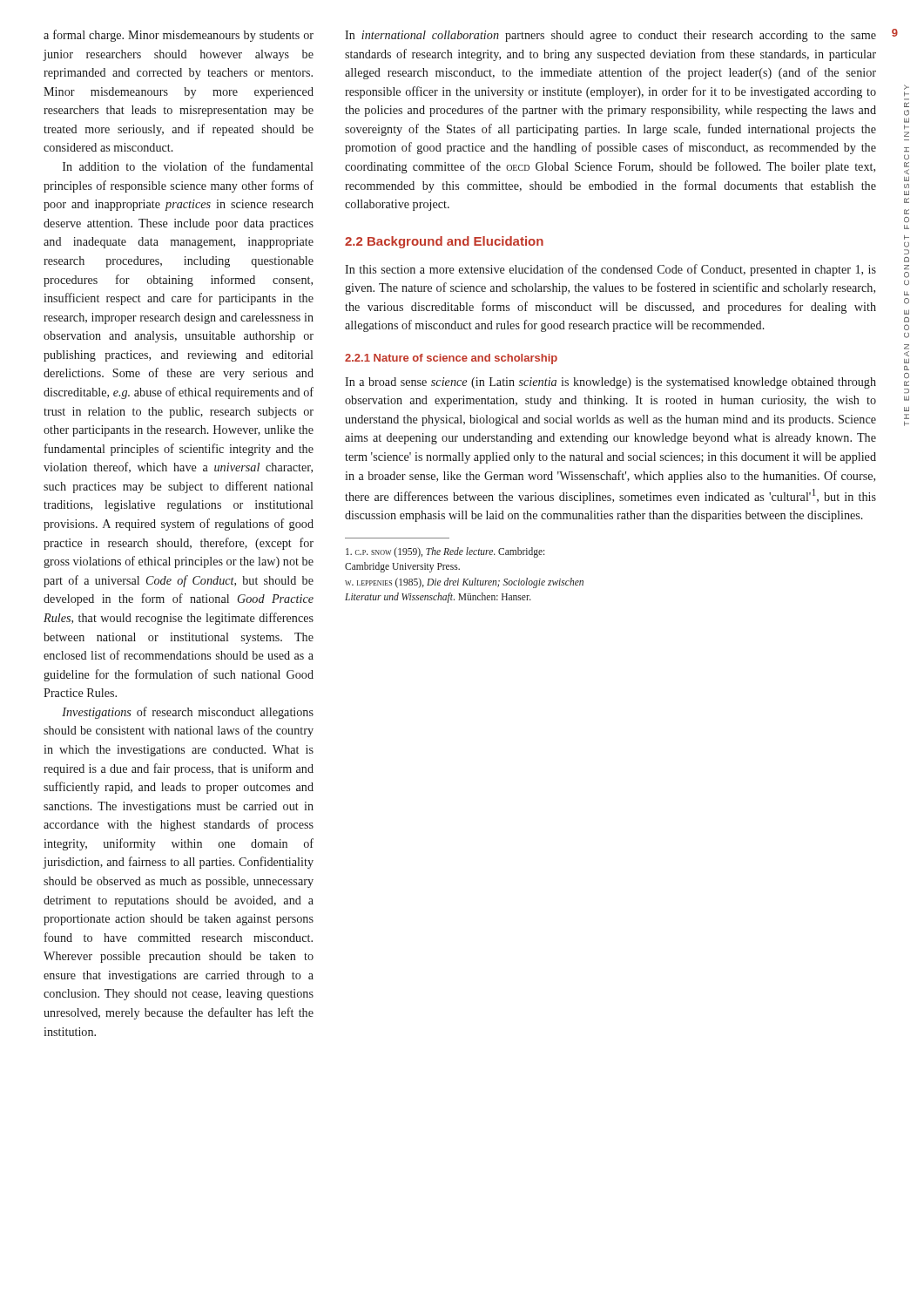The height and width of the screenshot is (1307, 924).
Task: Click the section header that begins "2.2.1 Nature of science"
Action: tap(451, 358)
